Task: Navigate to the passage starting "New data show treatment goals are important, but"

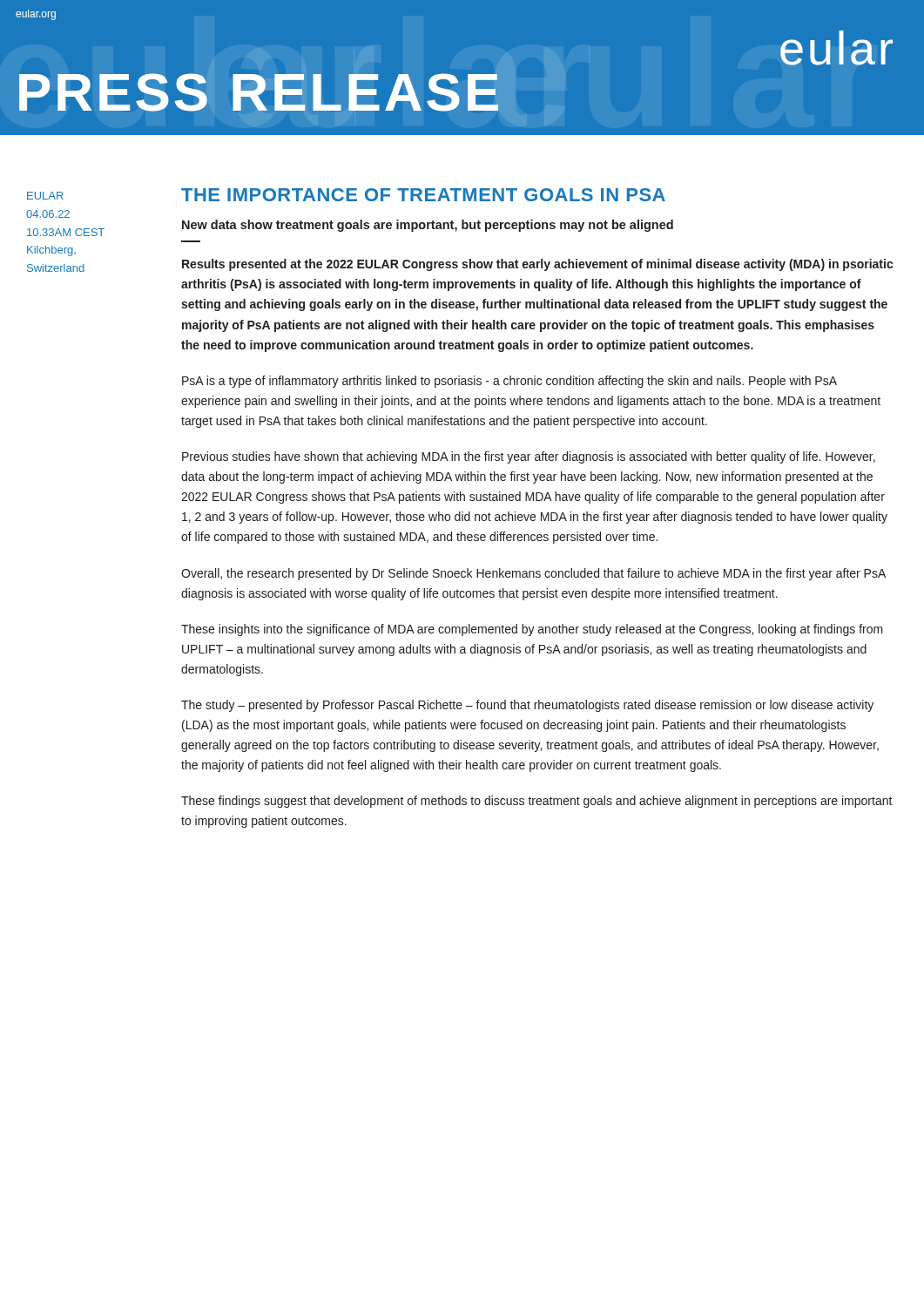Action: (427, 224)
